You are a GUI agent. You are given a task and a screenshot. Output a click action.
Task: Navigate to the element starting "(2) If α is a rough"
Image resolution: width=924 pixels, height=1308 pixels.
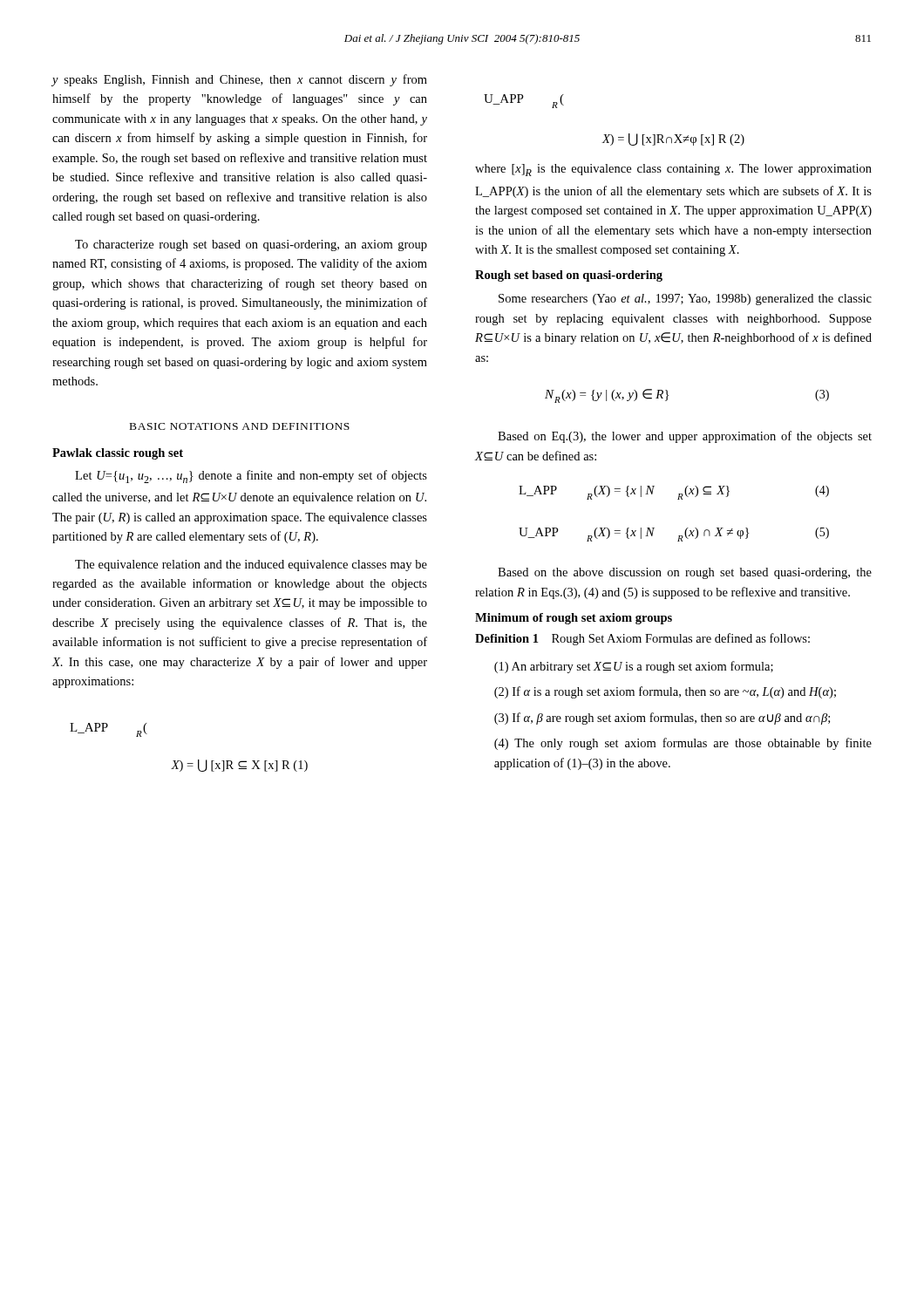pyautogui.click(x=665, y=692)
